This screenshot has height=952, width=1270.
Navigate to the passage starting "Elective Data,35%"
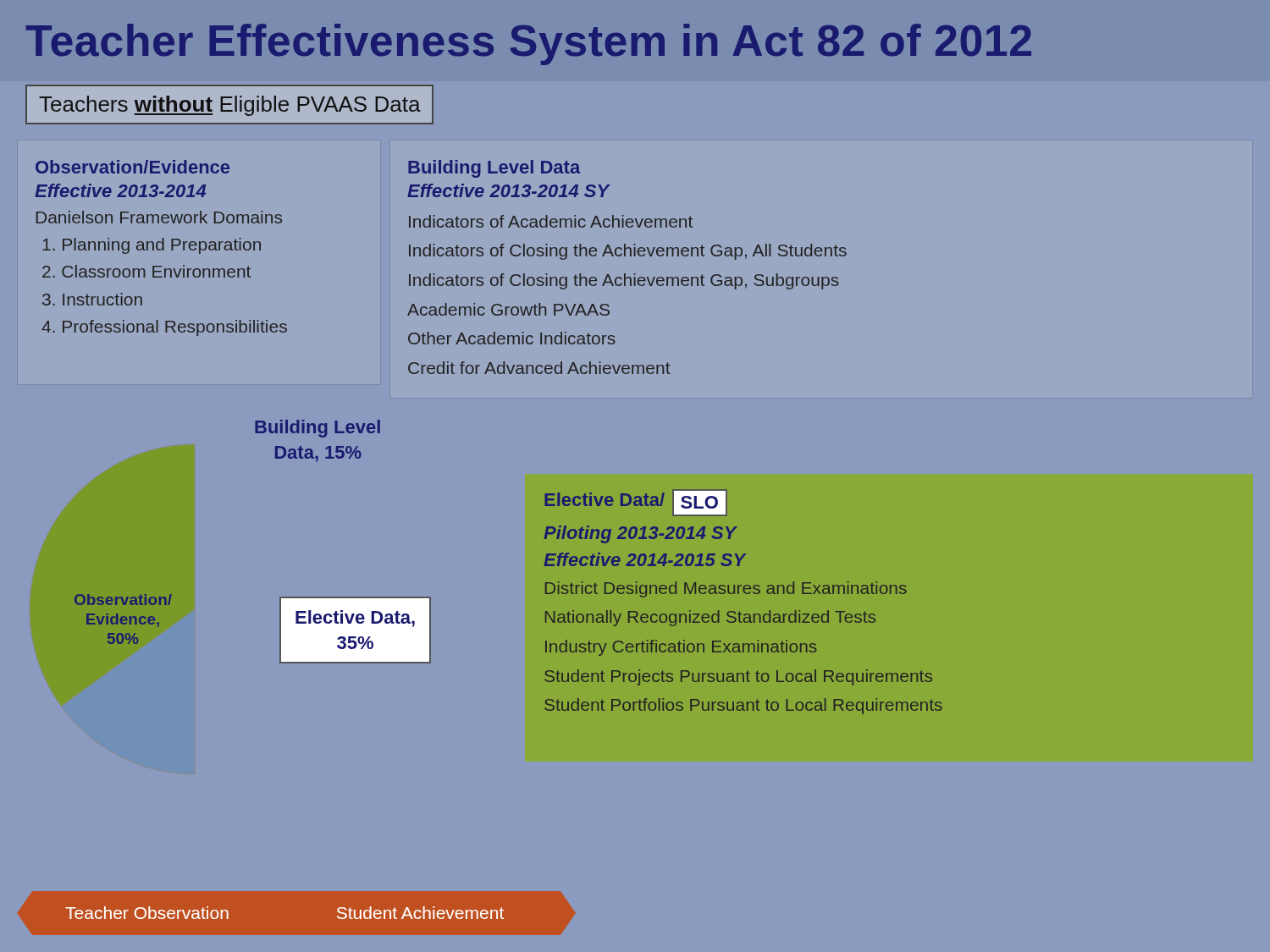[x=355, y=630]
